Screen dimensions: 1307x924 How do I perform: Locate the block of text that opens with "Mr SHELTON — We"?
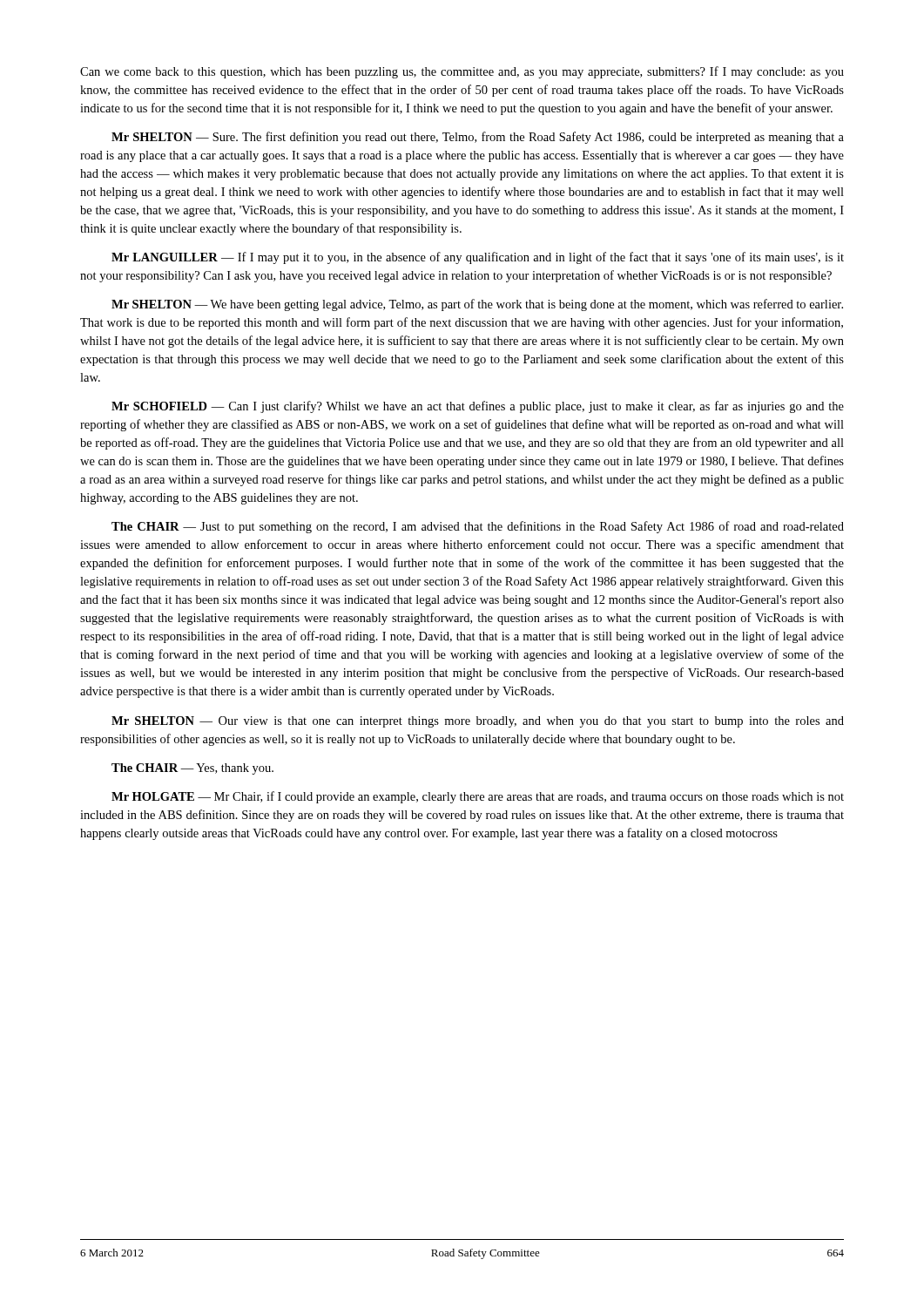462,341
